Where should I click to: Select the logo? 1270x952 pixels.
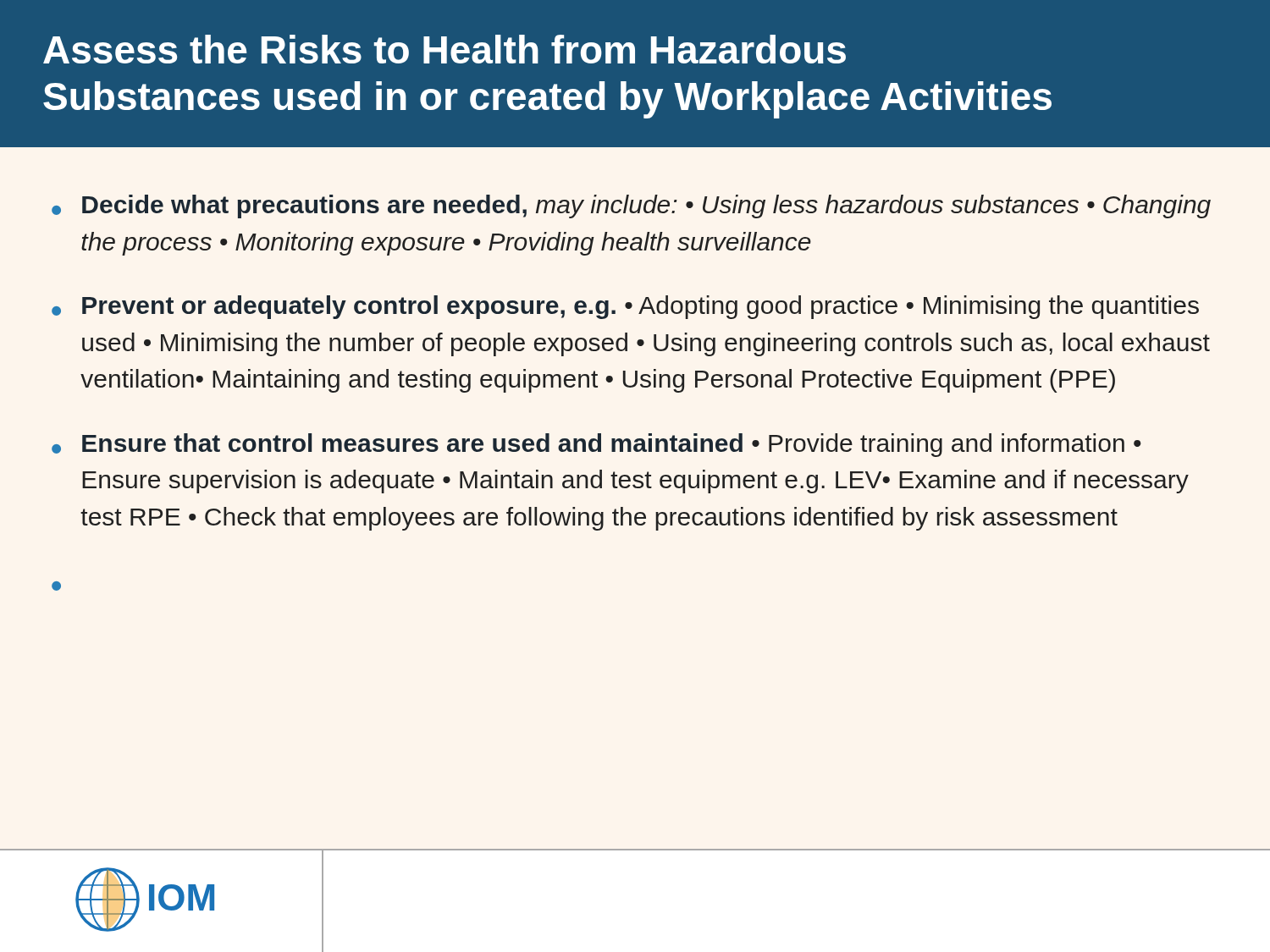(161, 901)
